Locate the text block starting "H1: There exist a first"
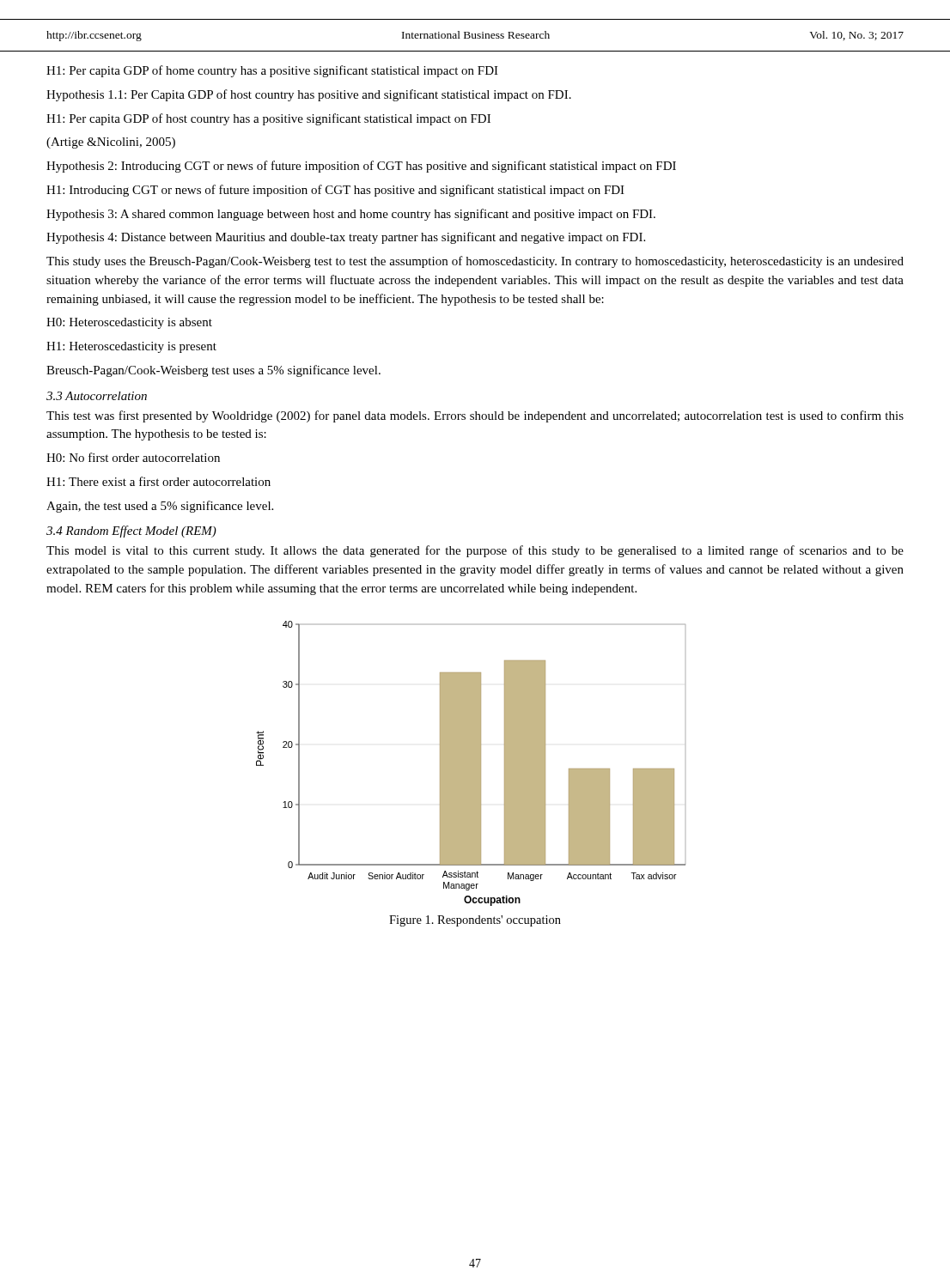 [159, 482]
